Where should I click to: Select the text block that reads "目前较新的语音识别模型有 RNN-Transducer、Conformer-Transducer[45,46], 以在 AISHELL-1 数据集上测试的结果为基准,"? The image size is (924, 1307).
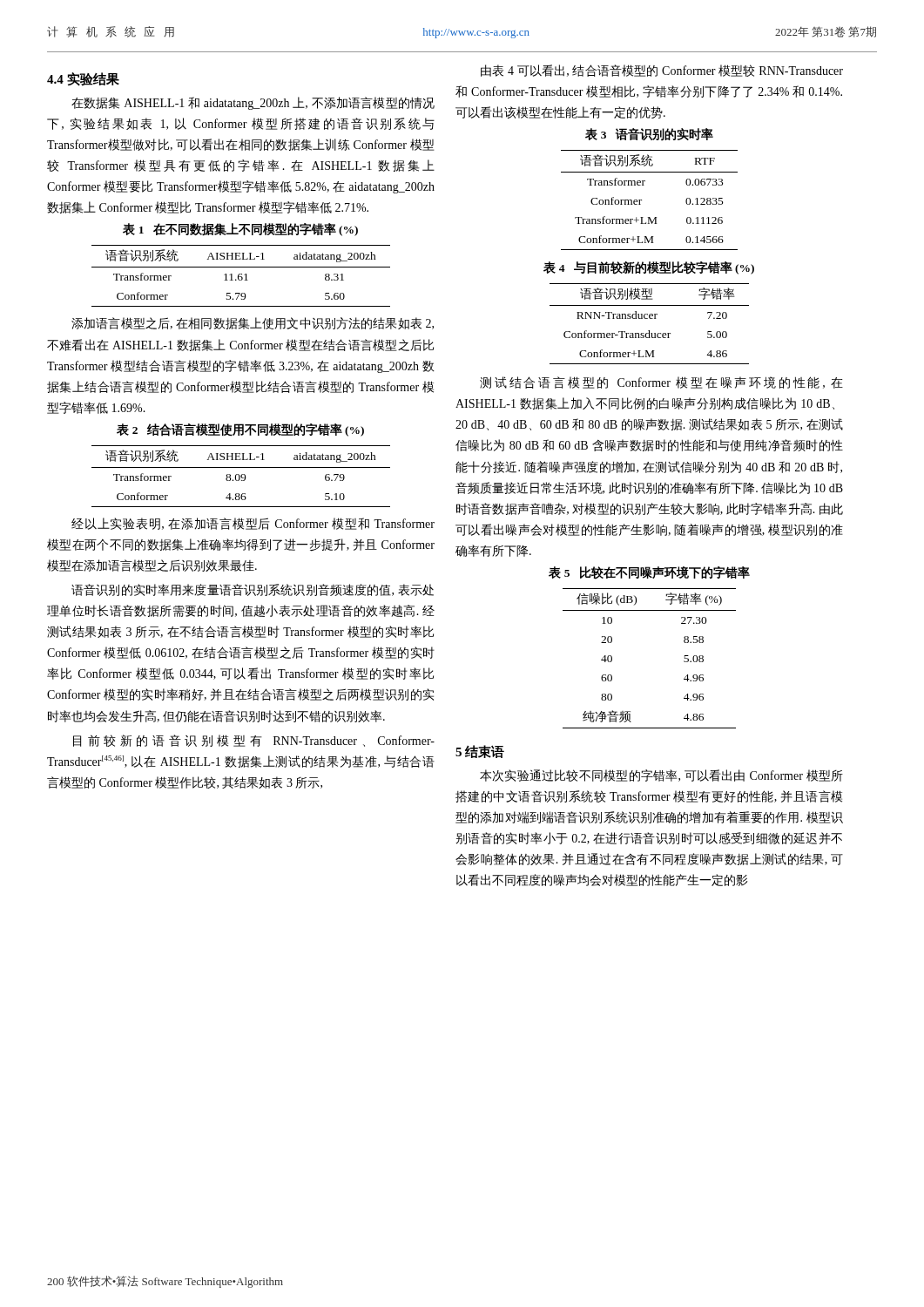241,762
